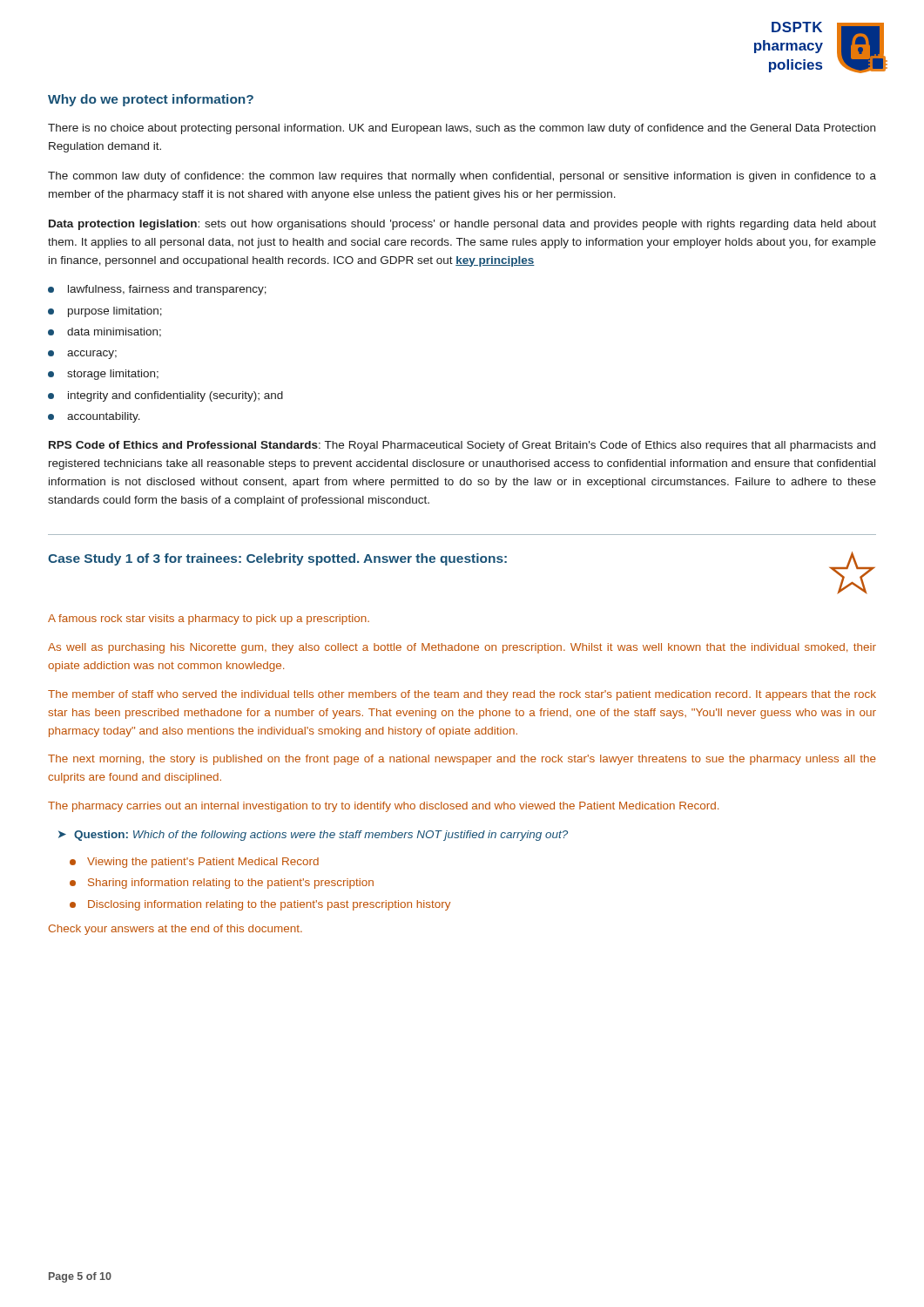This screenshot has width=924, height=1307.
Task: Click on the passage starting "storage limitation;"
Action: pyautogui.click(x=103, y=375)
